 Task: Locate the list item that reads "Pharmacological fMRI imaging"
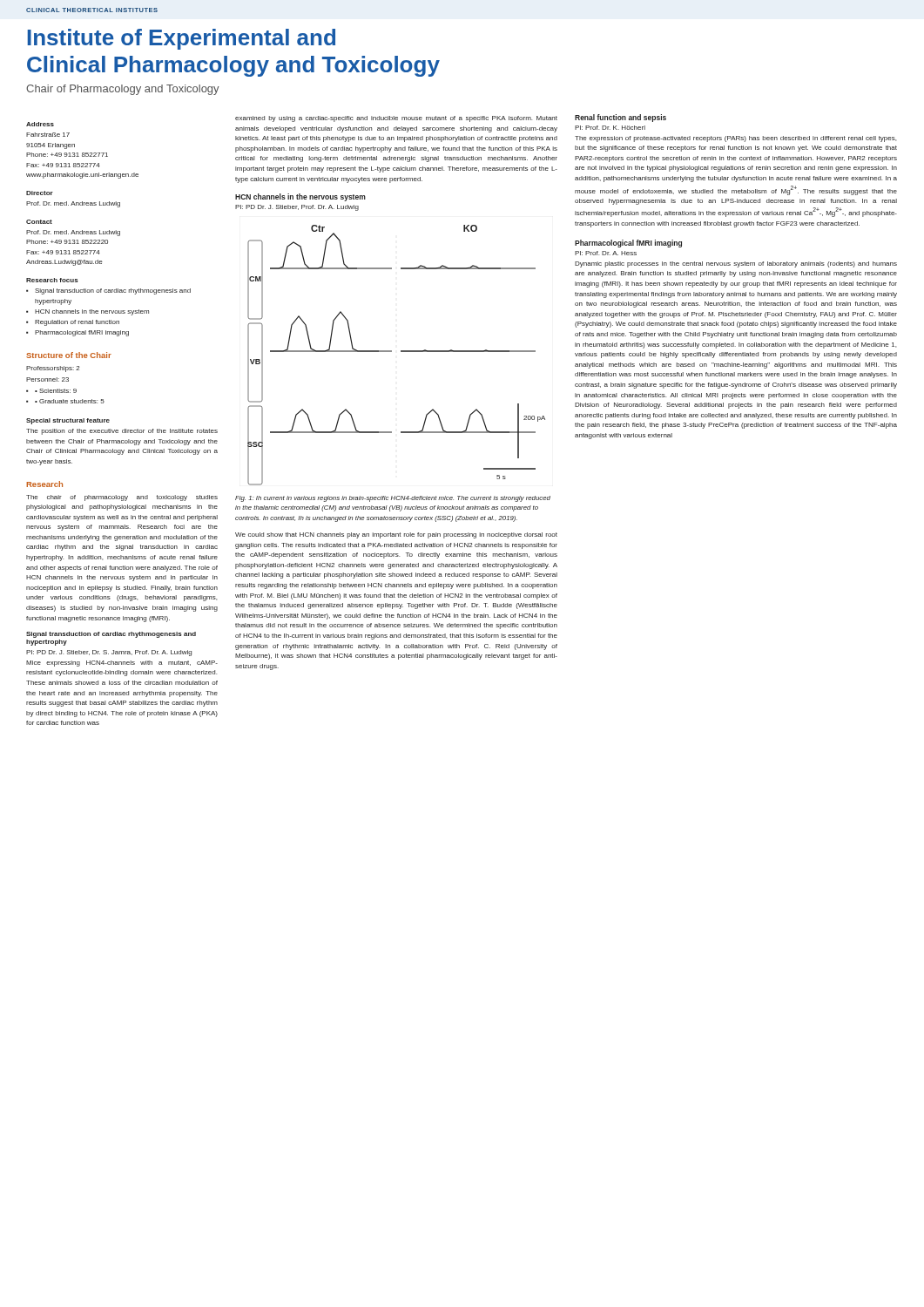coord(82,332)
